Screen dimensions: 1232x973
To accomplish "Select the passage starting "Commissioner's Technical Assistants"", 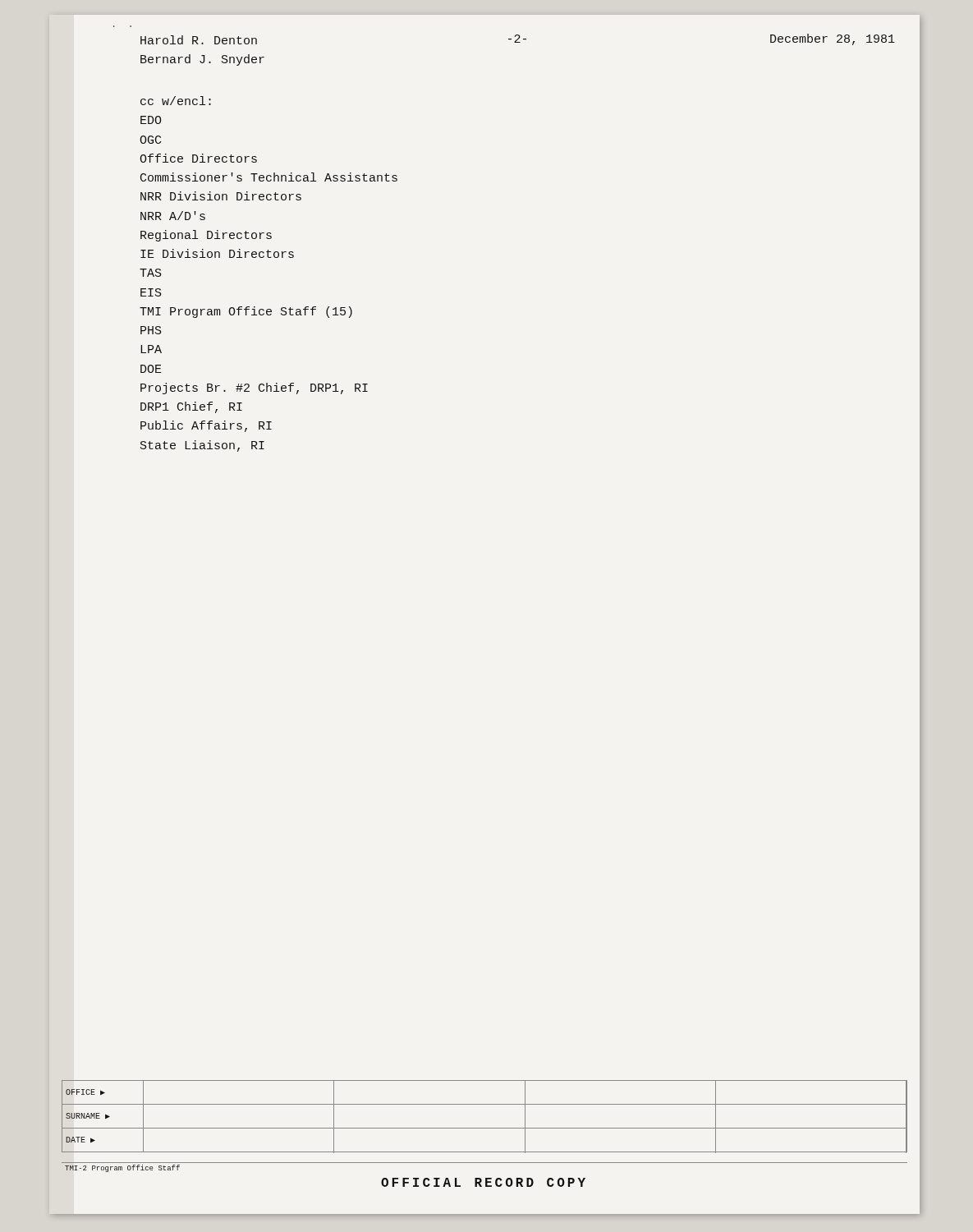I will 269,179.
